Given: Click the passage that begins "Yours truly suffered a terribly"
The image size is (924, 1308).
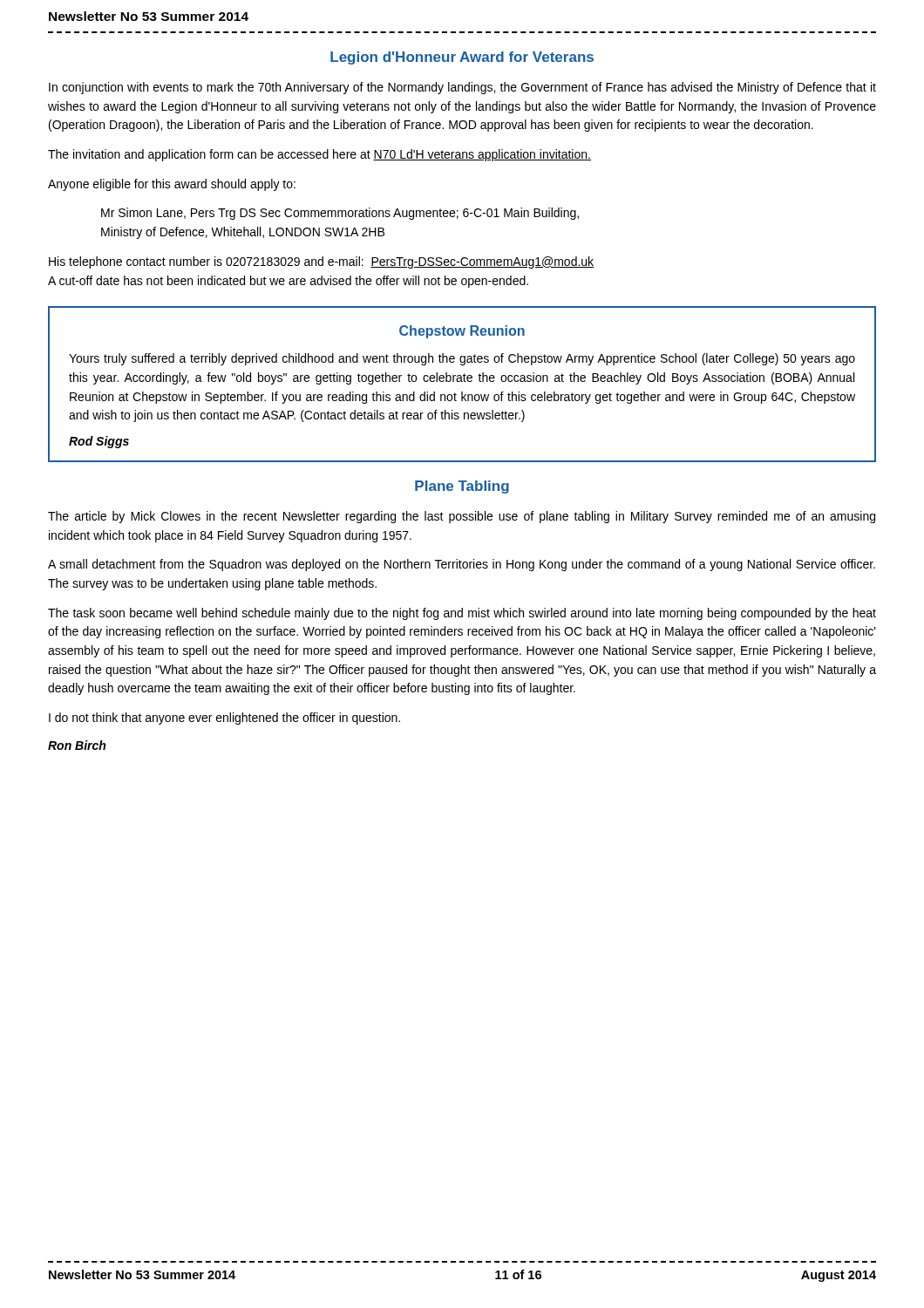Looking at the screenshot, I should (462, 387).
